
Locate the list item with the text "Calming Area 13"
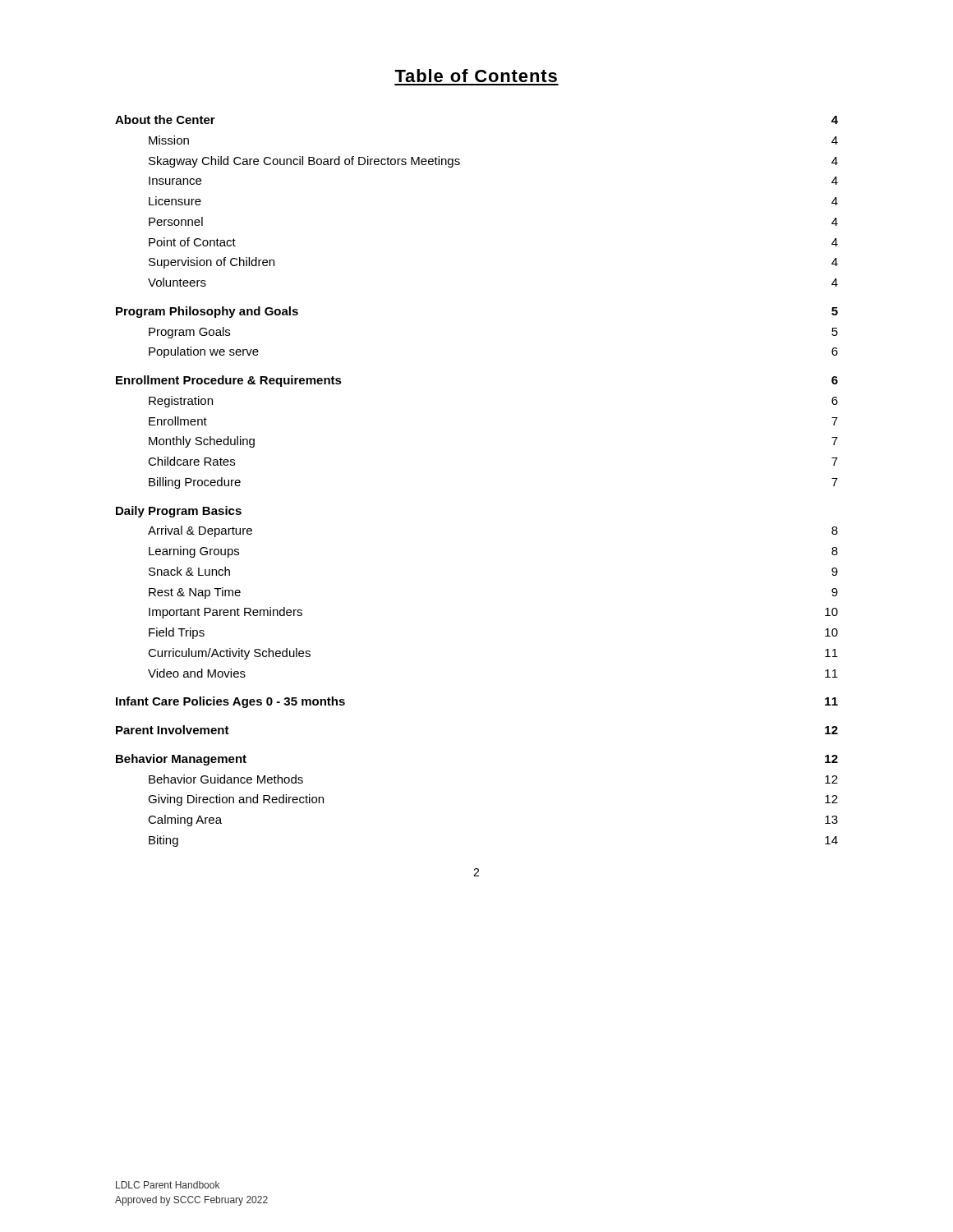point(181,820)
